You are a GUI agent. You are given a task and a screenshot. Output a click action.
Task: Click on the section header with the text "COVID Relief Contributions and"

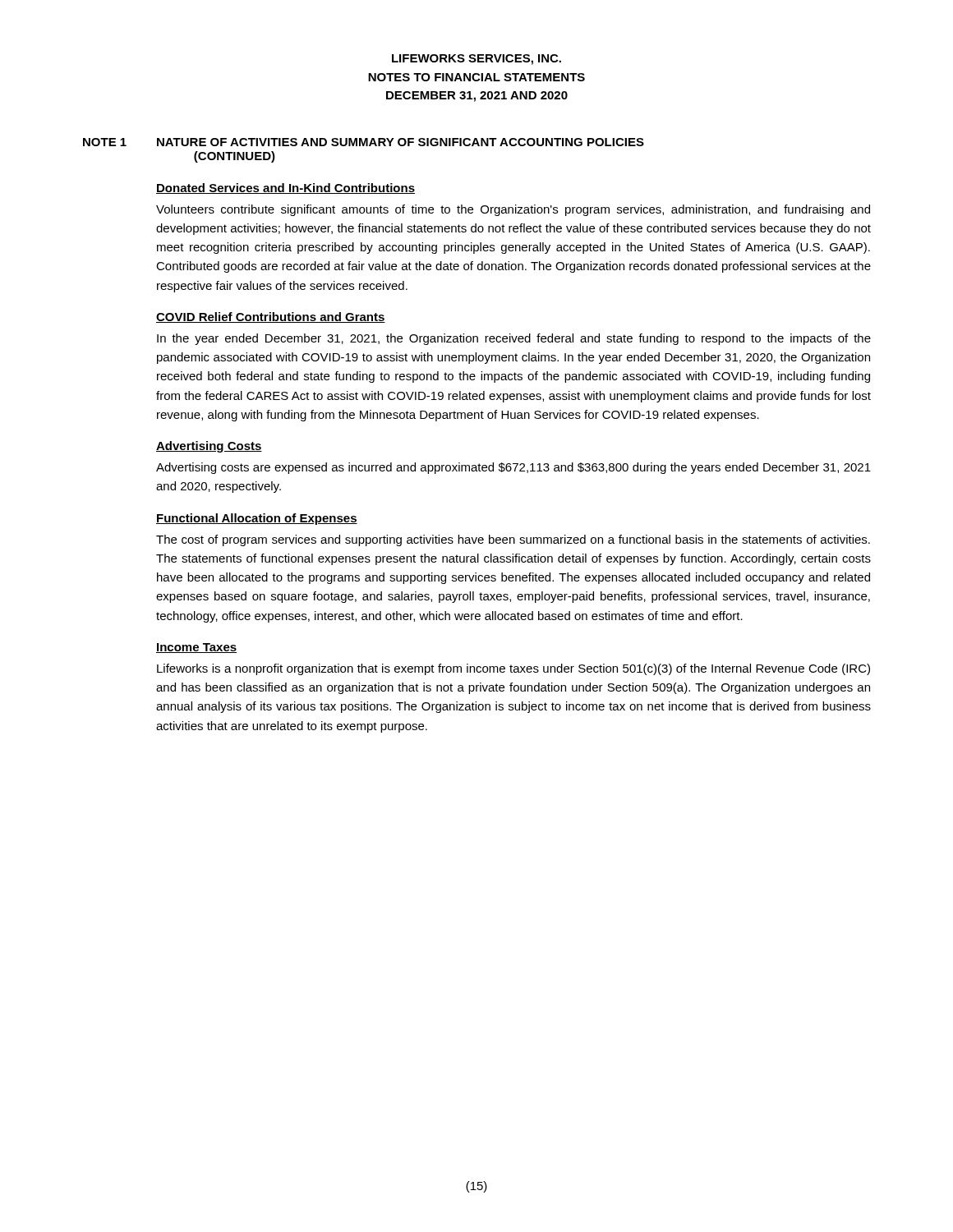(x=270, y=316)
